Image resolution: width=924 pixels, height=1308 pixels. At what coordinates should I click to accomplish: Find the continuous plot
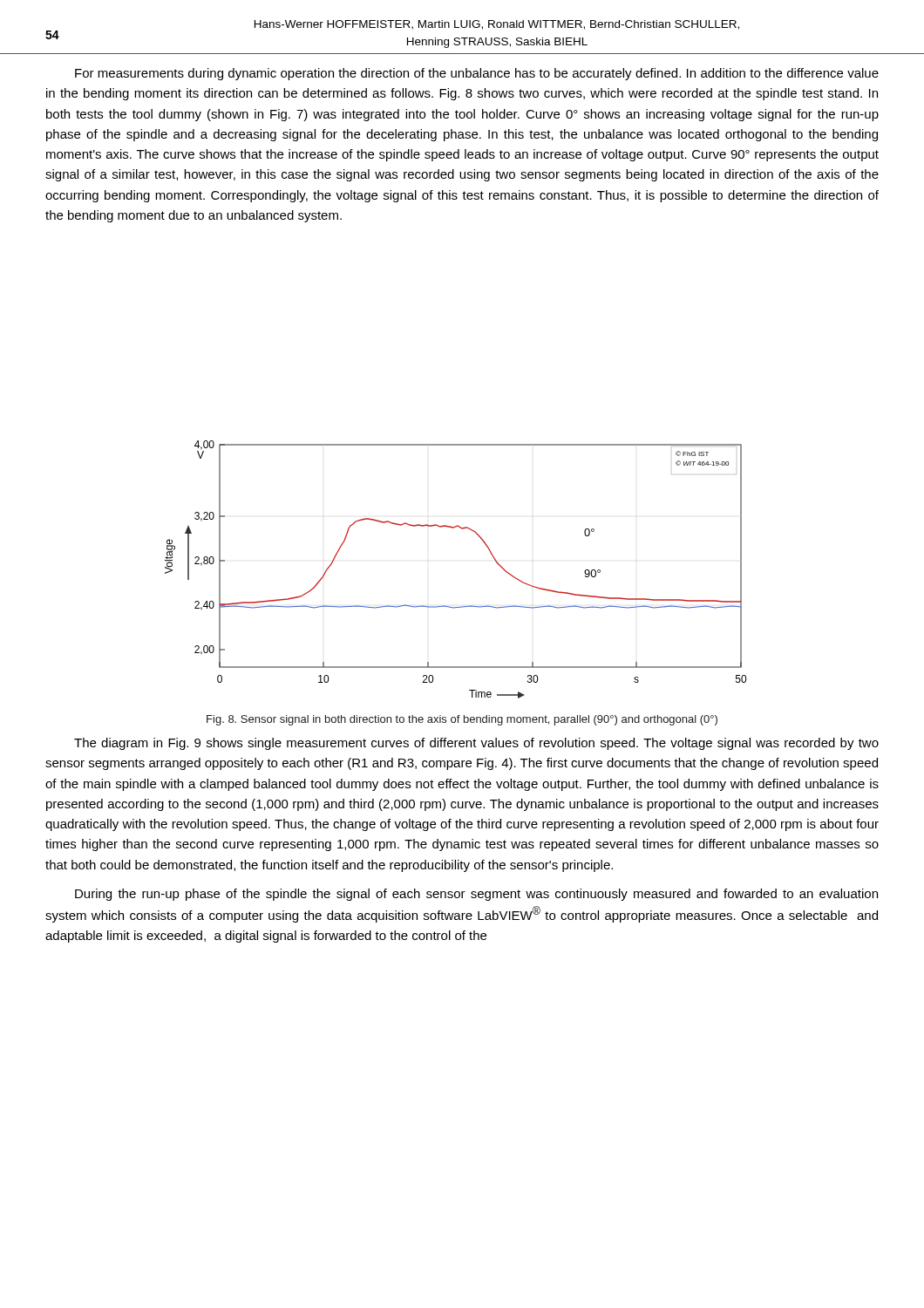point(462,567)
